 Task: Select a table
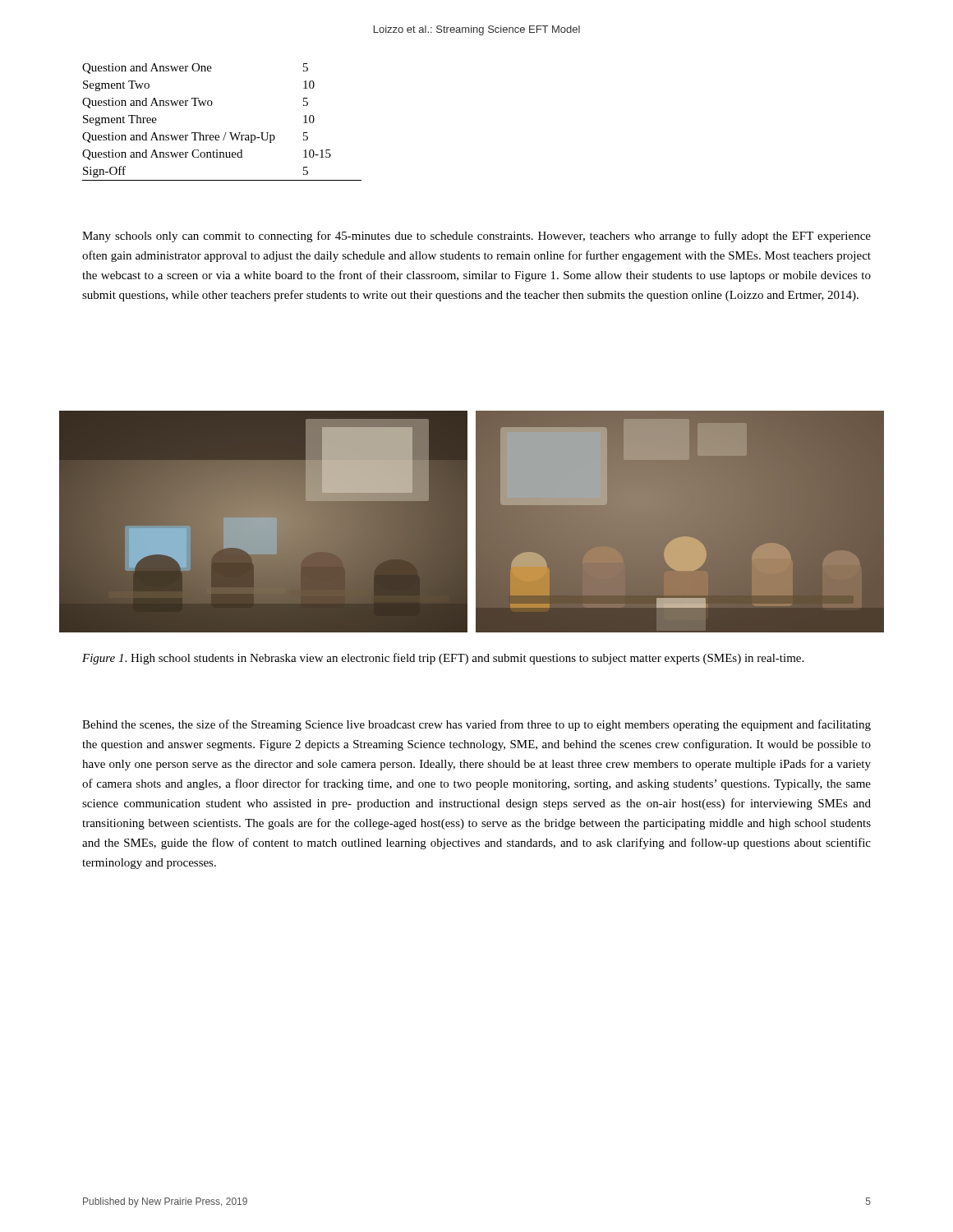click(222, 120)
